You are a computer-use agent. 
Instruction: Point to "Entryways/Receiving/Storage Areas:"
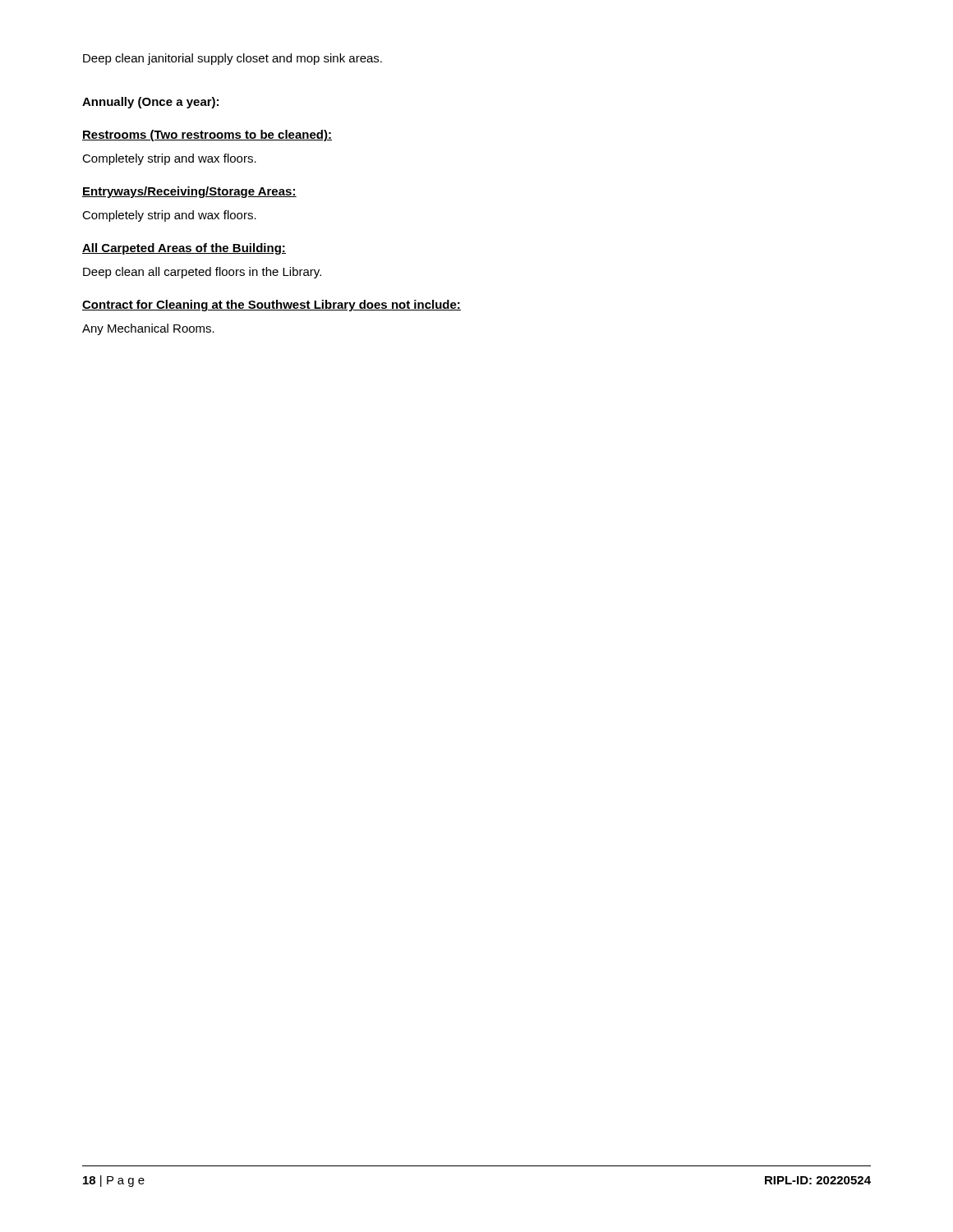(x=189, y=191)
